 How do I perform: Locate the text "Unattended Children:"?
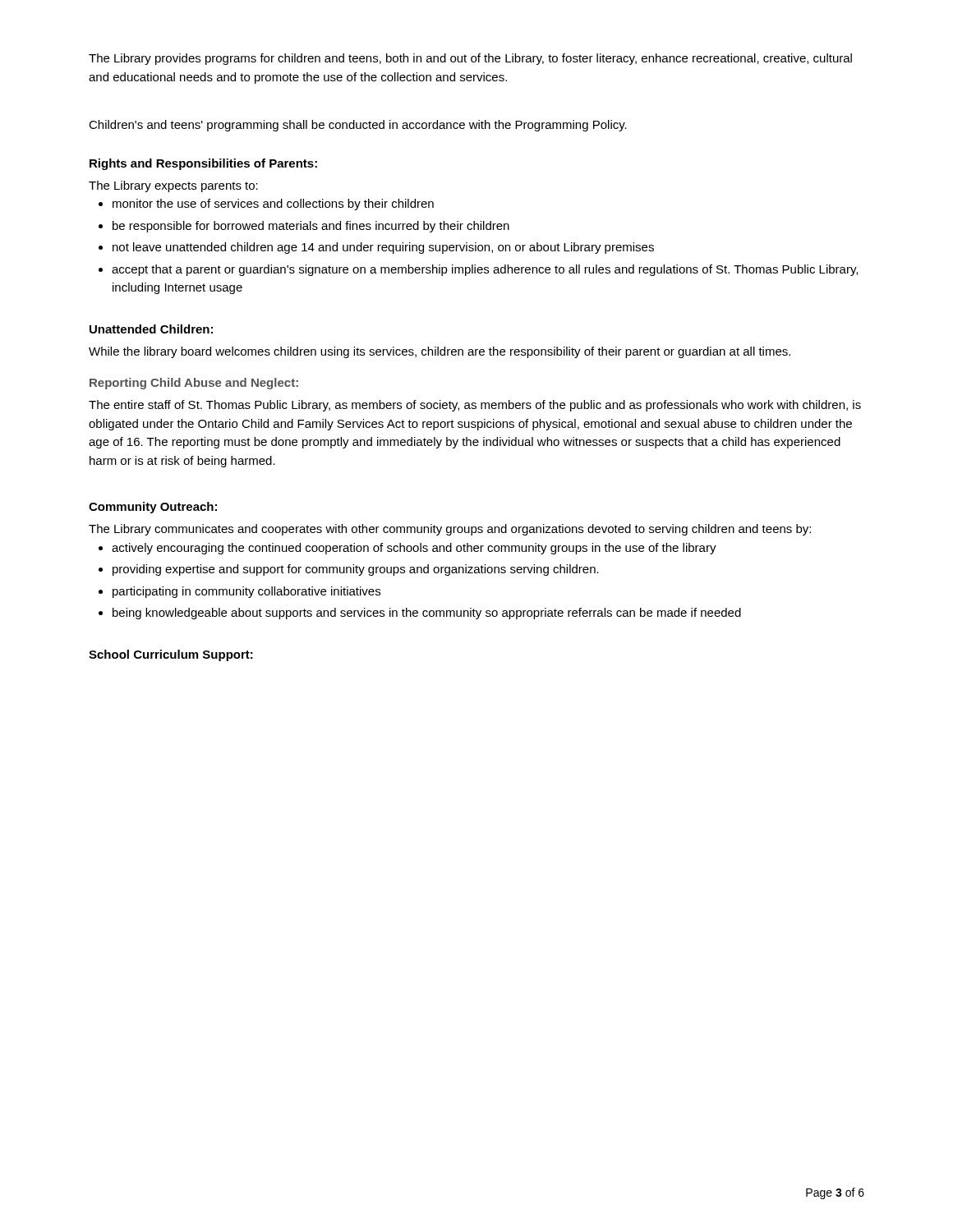pos(151,329)
